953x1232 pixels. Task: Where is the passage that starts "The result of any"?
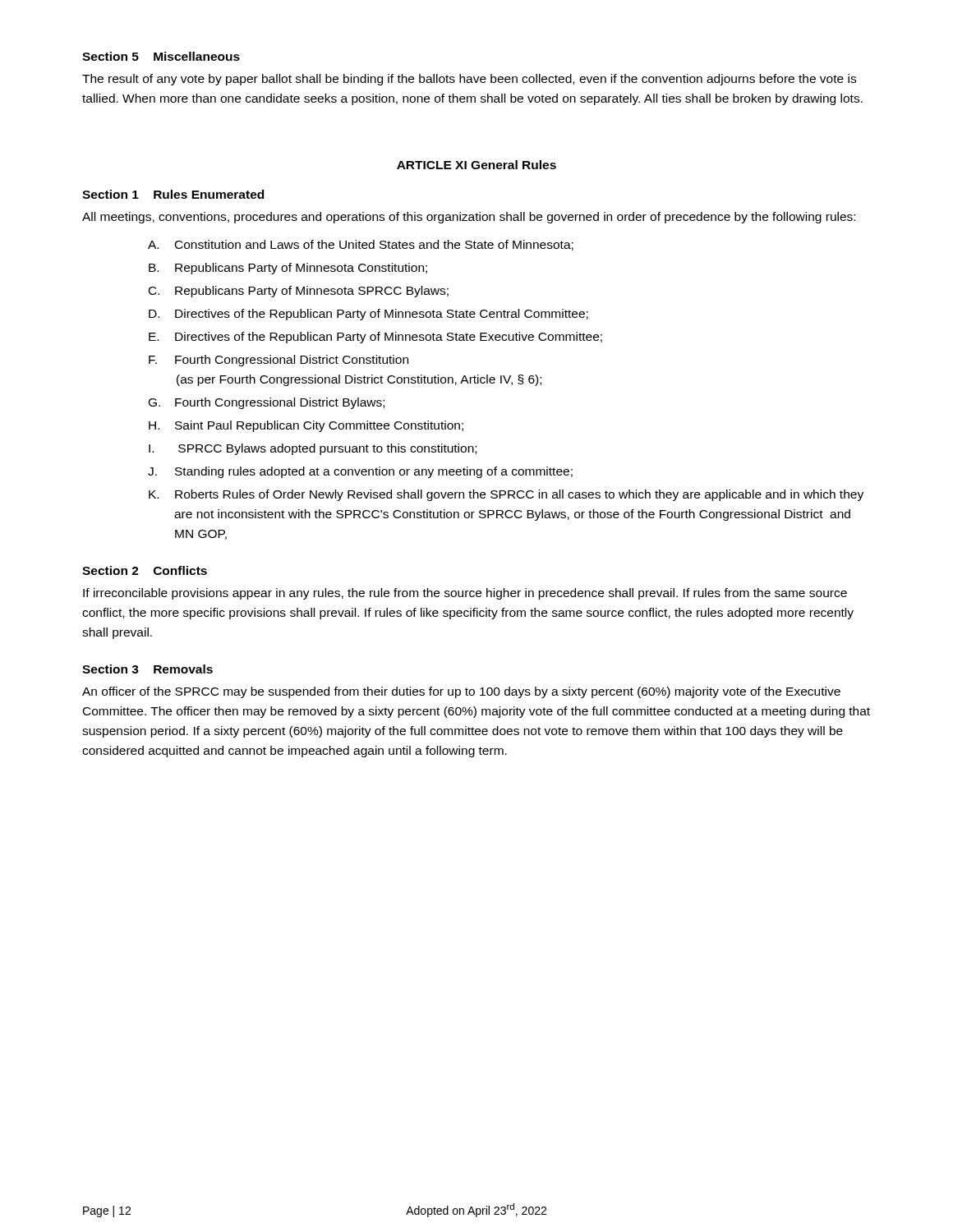(473, 88)
